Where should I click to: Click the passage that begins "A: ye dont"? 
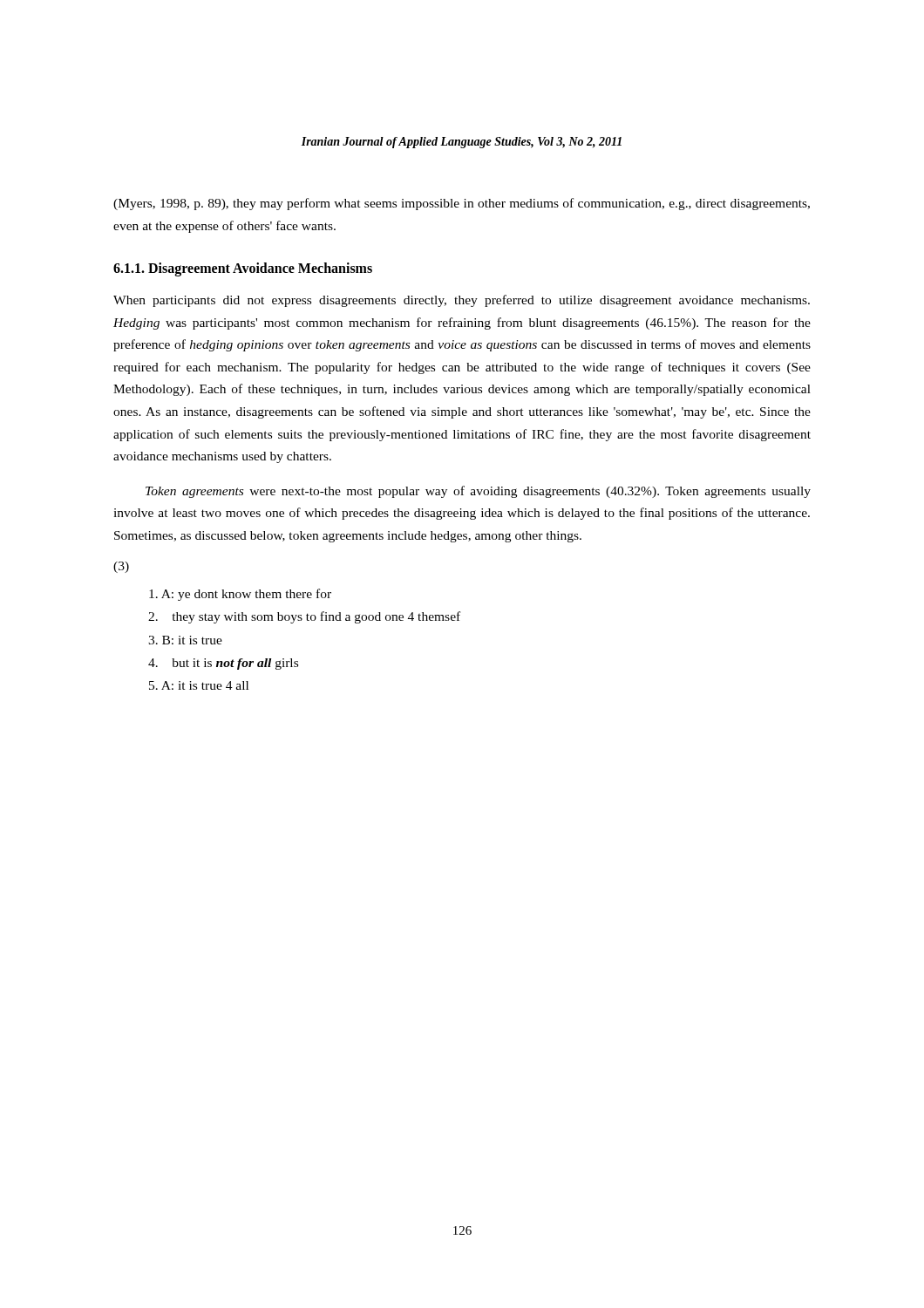click(240, 593)
